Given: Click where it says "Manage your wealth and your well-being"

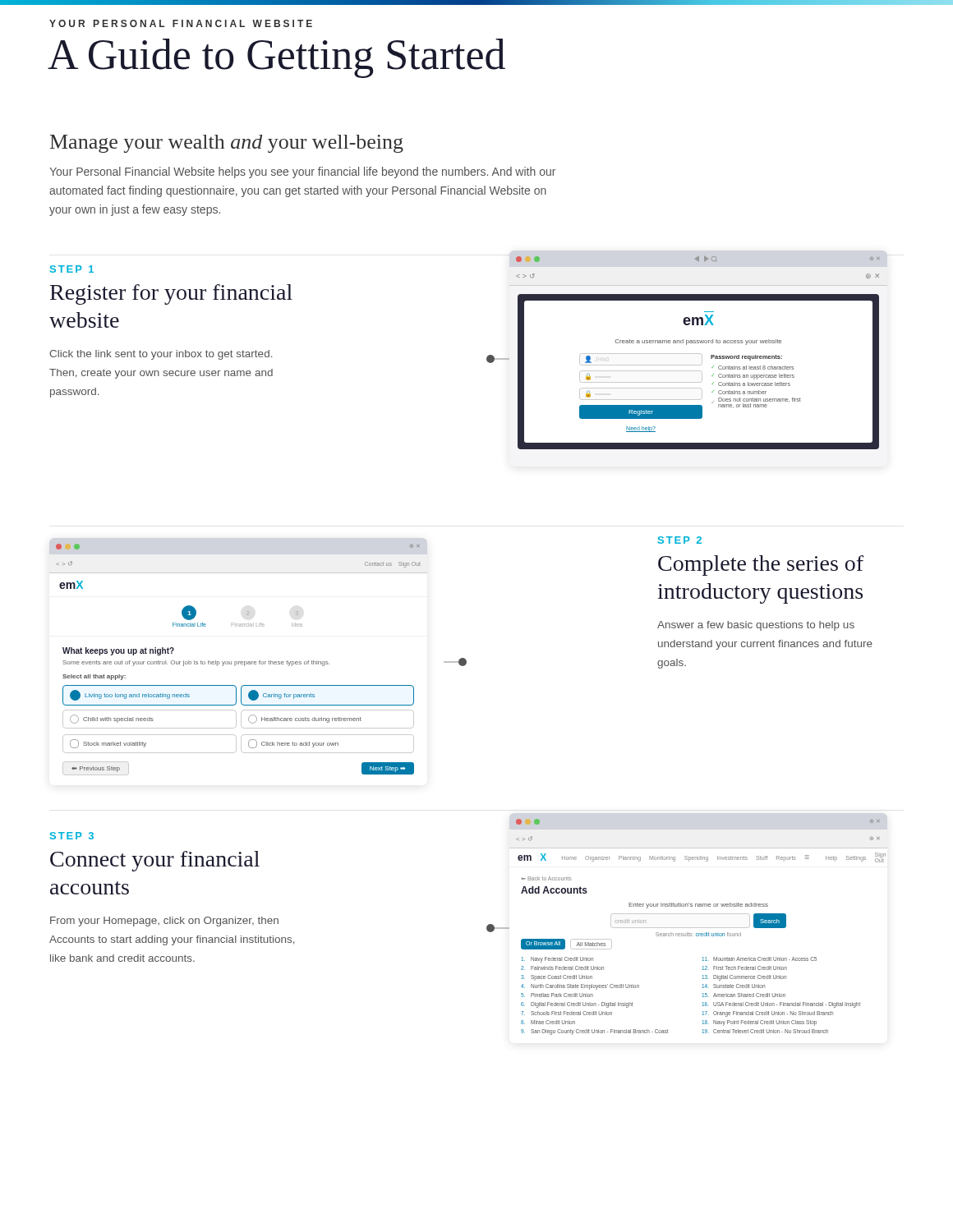Looking at the screenshot, I should pyautogui.click(x=227, y=144).
